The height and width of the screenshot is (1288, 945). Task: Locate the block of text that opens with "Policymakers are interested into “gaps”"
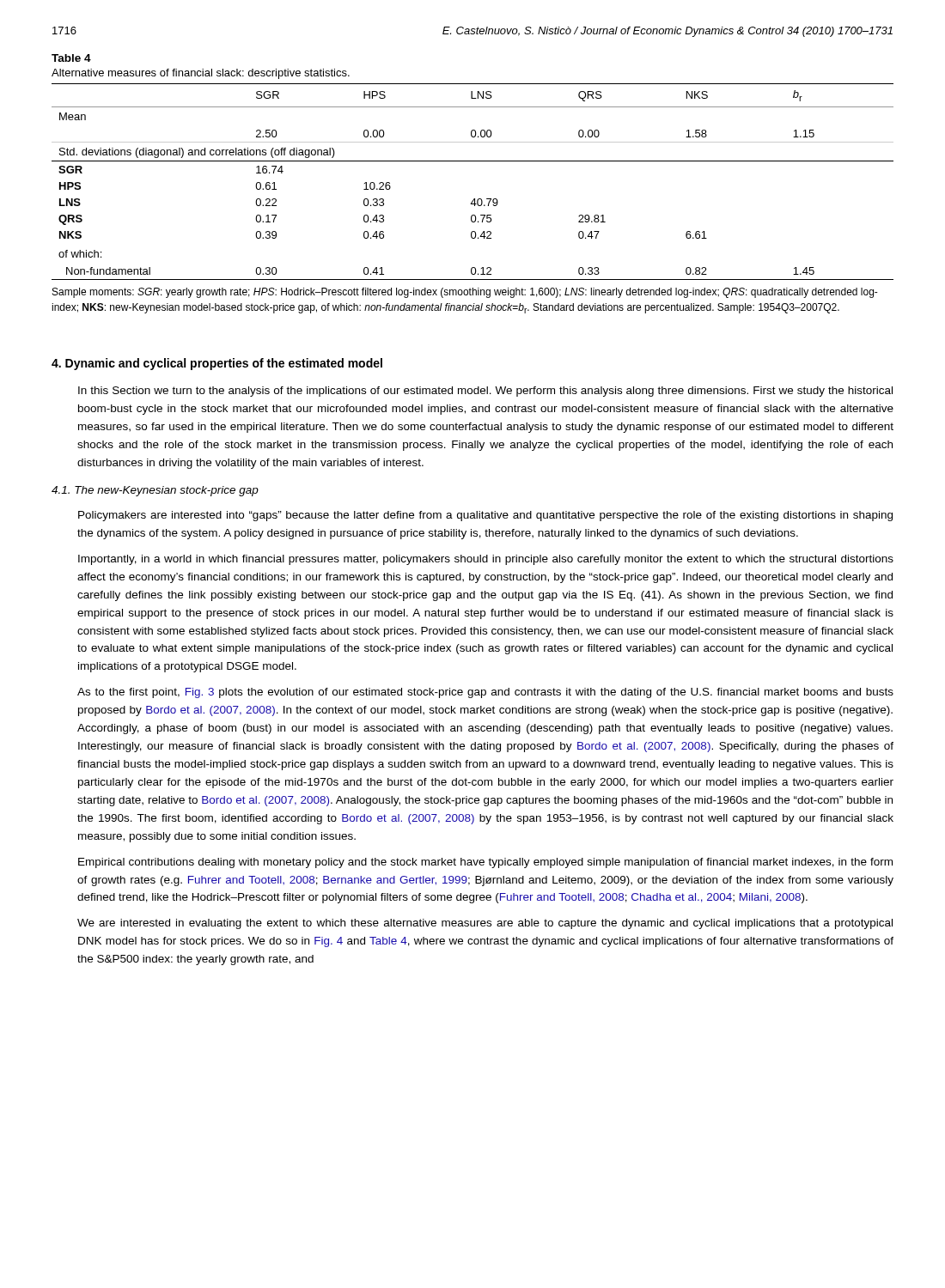pos(485,738)
